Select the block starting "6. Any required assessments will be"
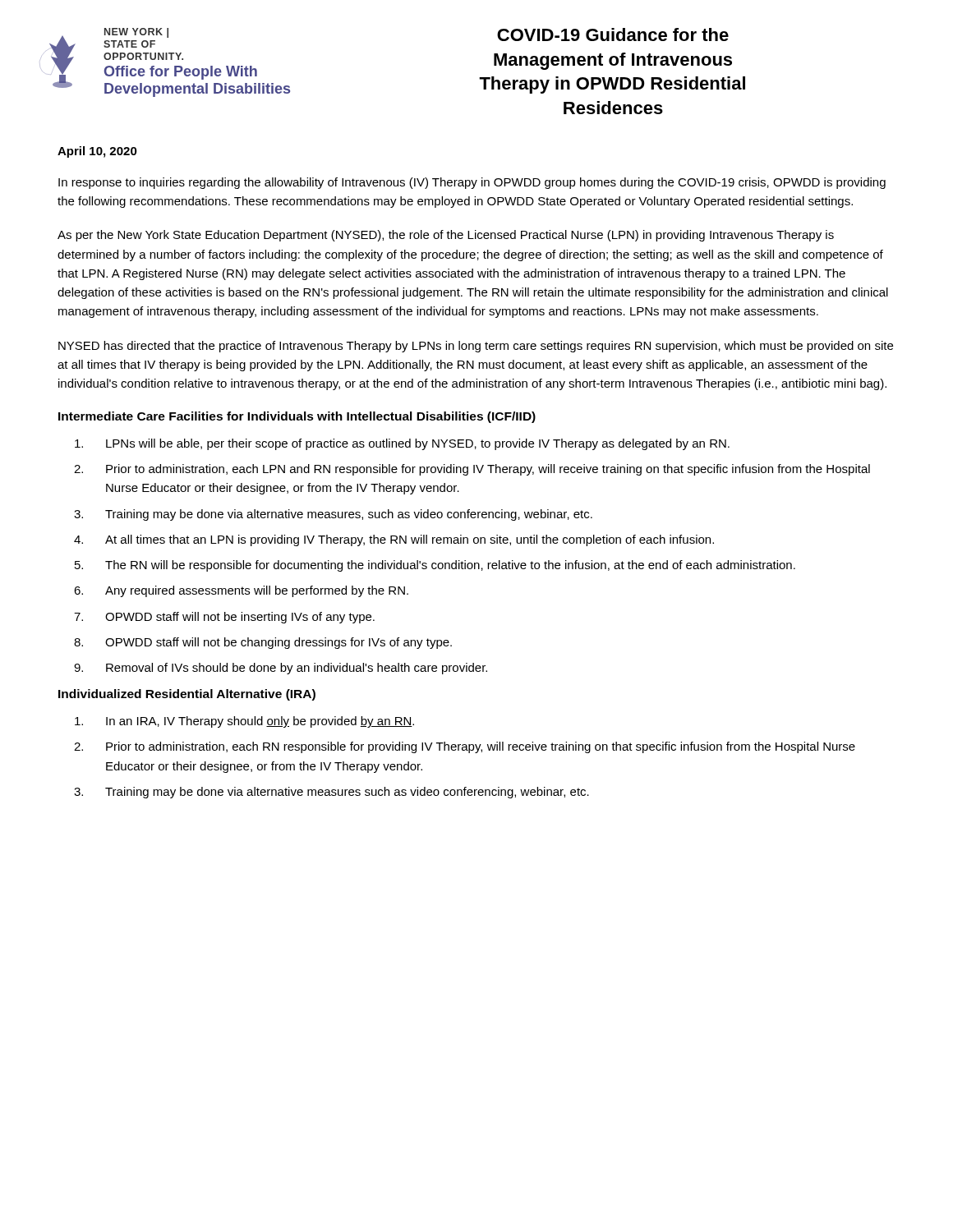The image size is (953, 1232). (241, 591)
